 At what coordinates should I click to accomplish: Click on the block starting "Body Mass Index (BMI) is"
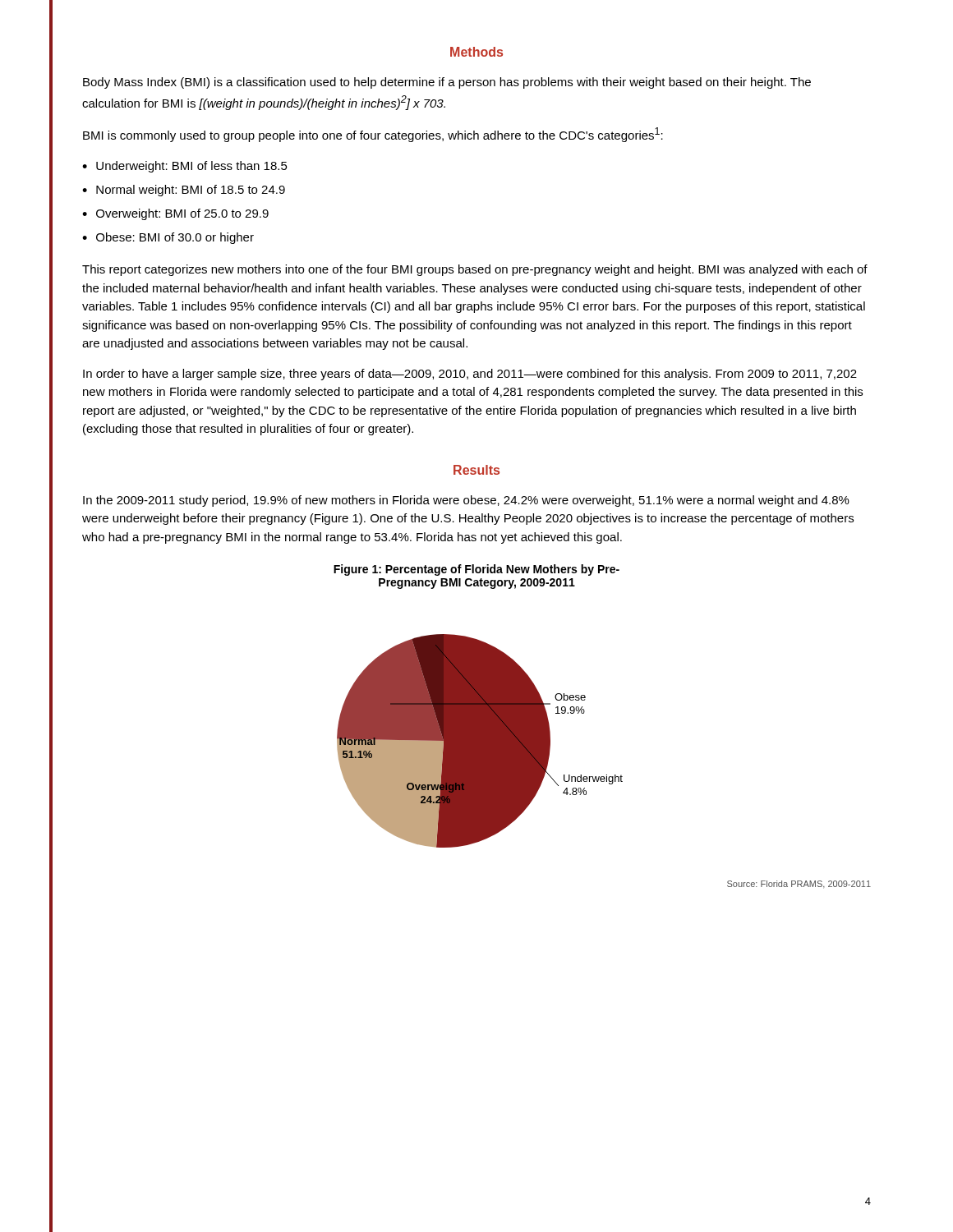447,92
